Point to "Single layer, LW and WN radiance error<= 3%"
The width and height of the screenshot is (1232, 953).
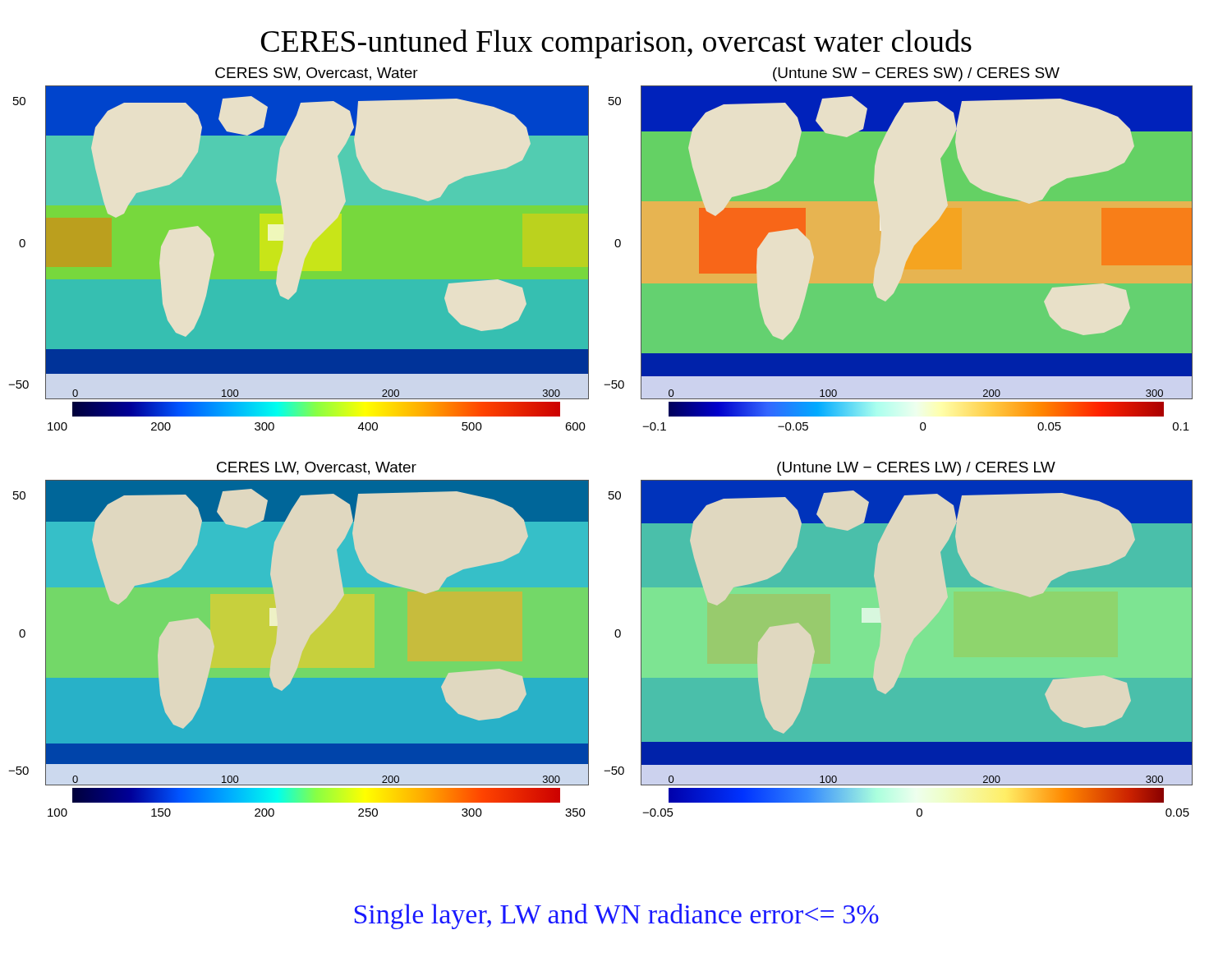click(x=616, y=914)
